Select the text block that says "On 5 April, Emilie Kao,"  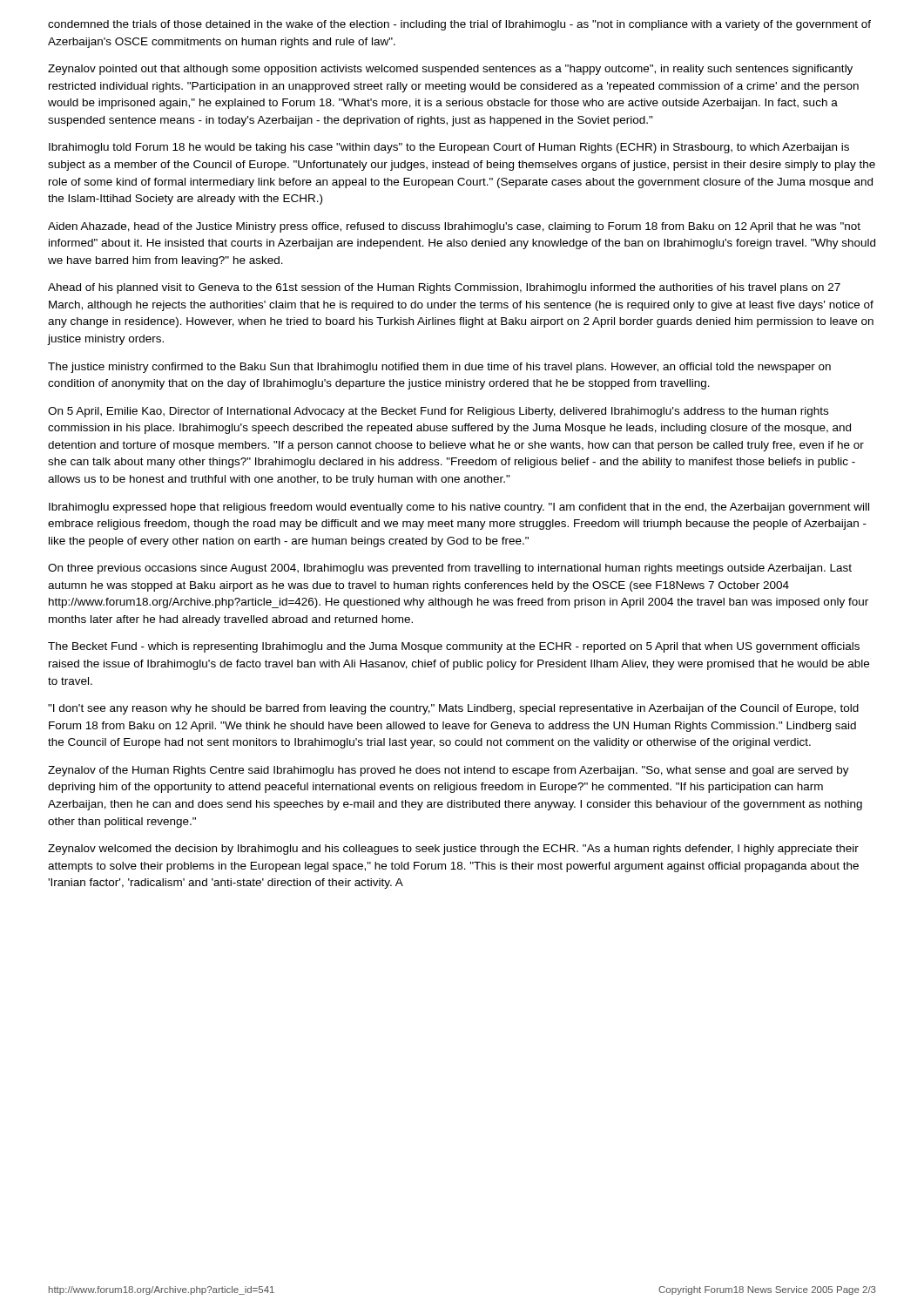click(x=462, y=445)
